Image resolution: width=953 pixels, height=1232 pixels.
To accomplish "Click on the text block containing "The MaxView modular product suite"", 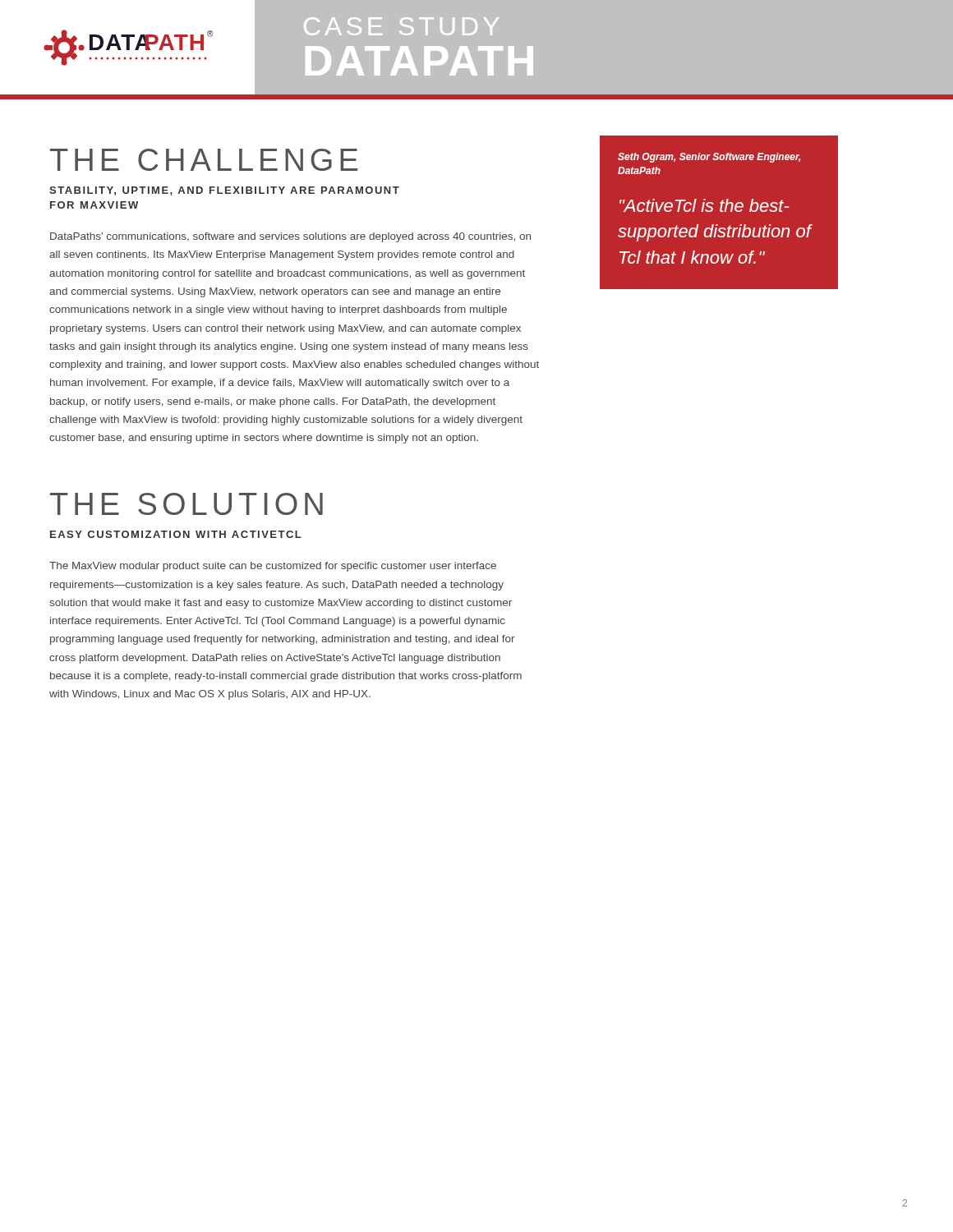I will coord(286,630).
